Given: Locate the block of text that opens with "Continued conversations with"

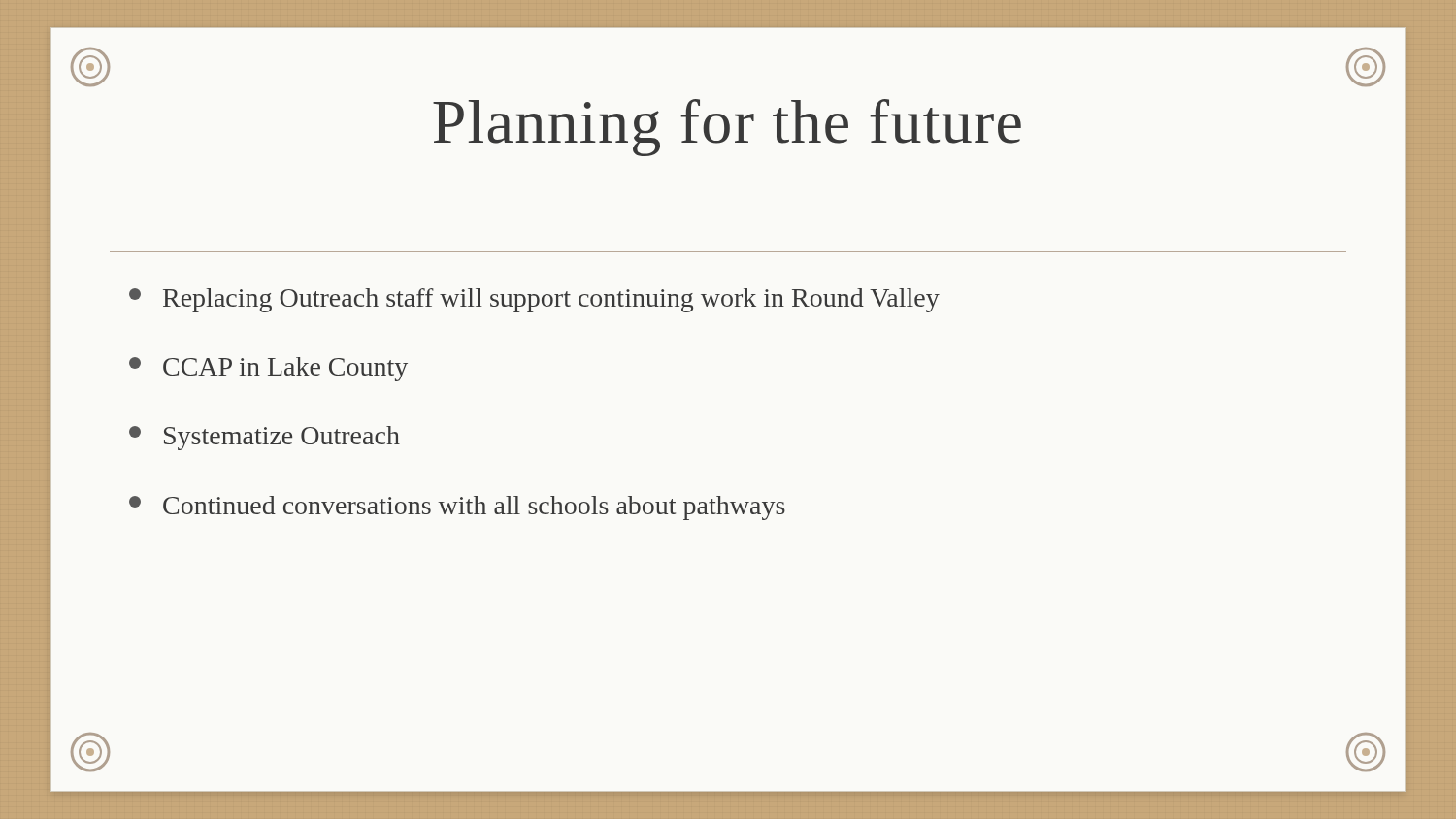Looking at the screenshot, I should coord(457,505).
